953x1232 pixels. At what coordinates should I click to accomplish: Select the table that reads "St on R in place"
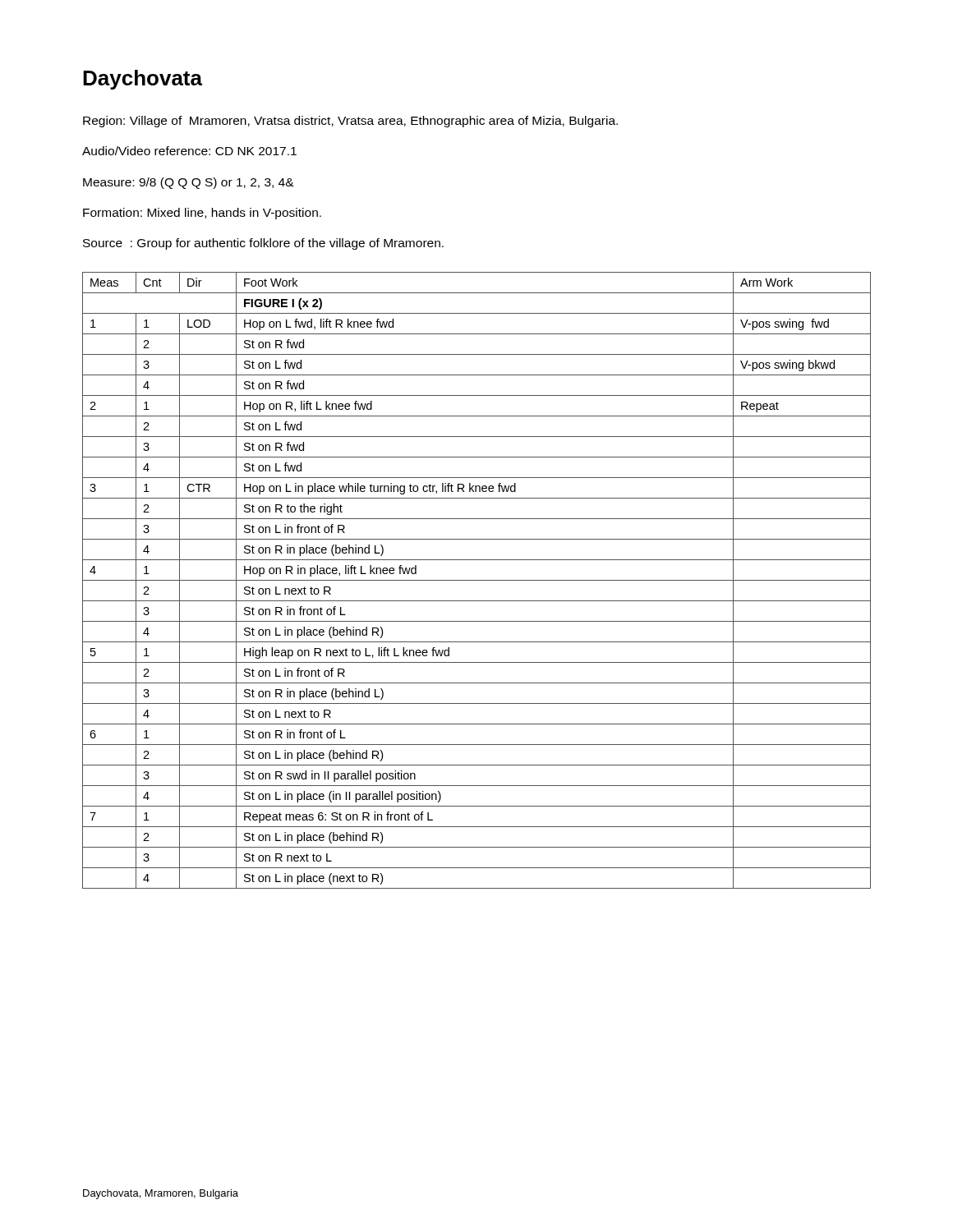(476, 580)
